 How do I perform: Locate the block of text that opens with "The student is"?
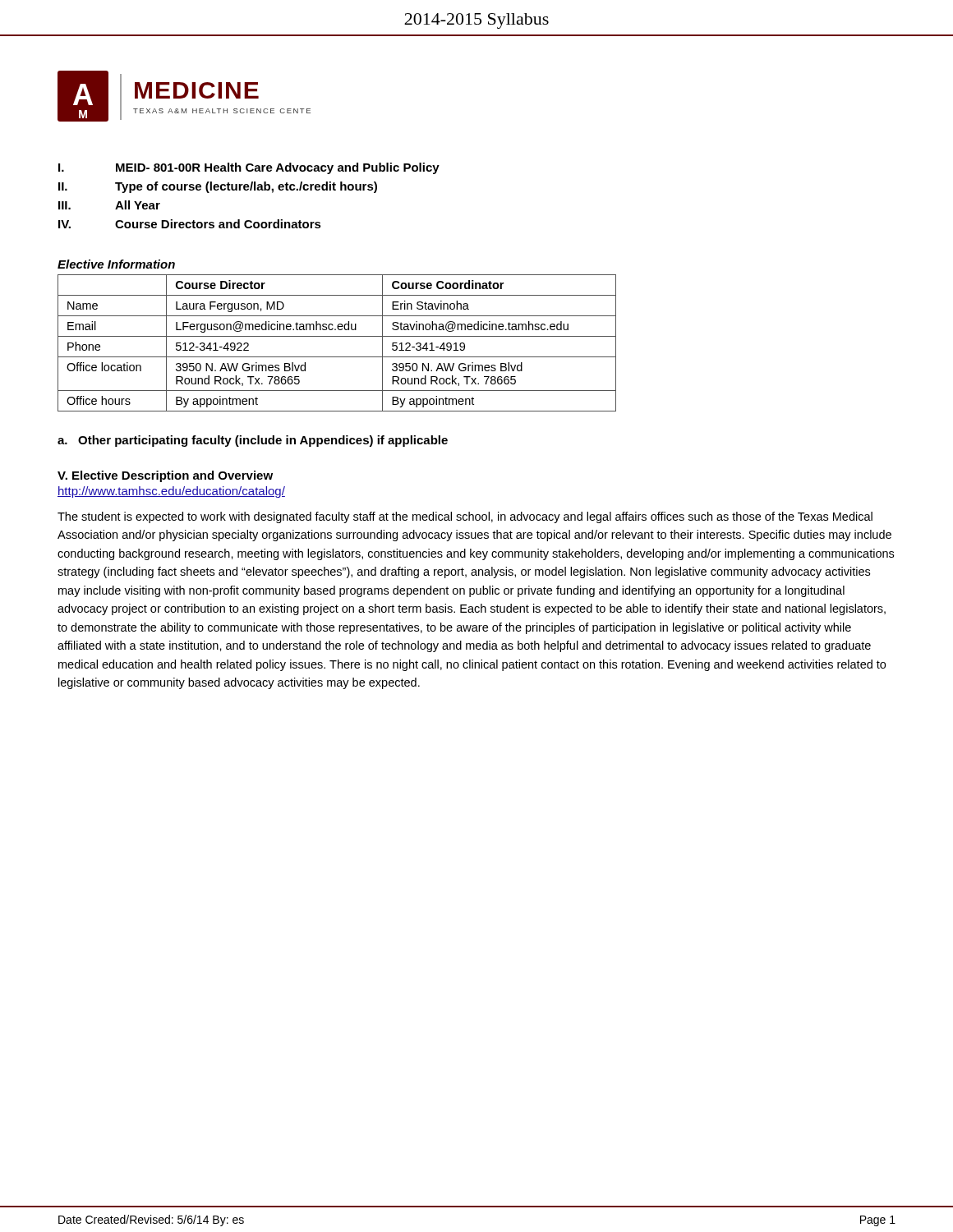coord(476,600)
